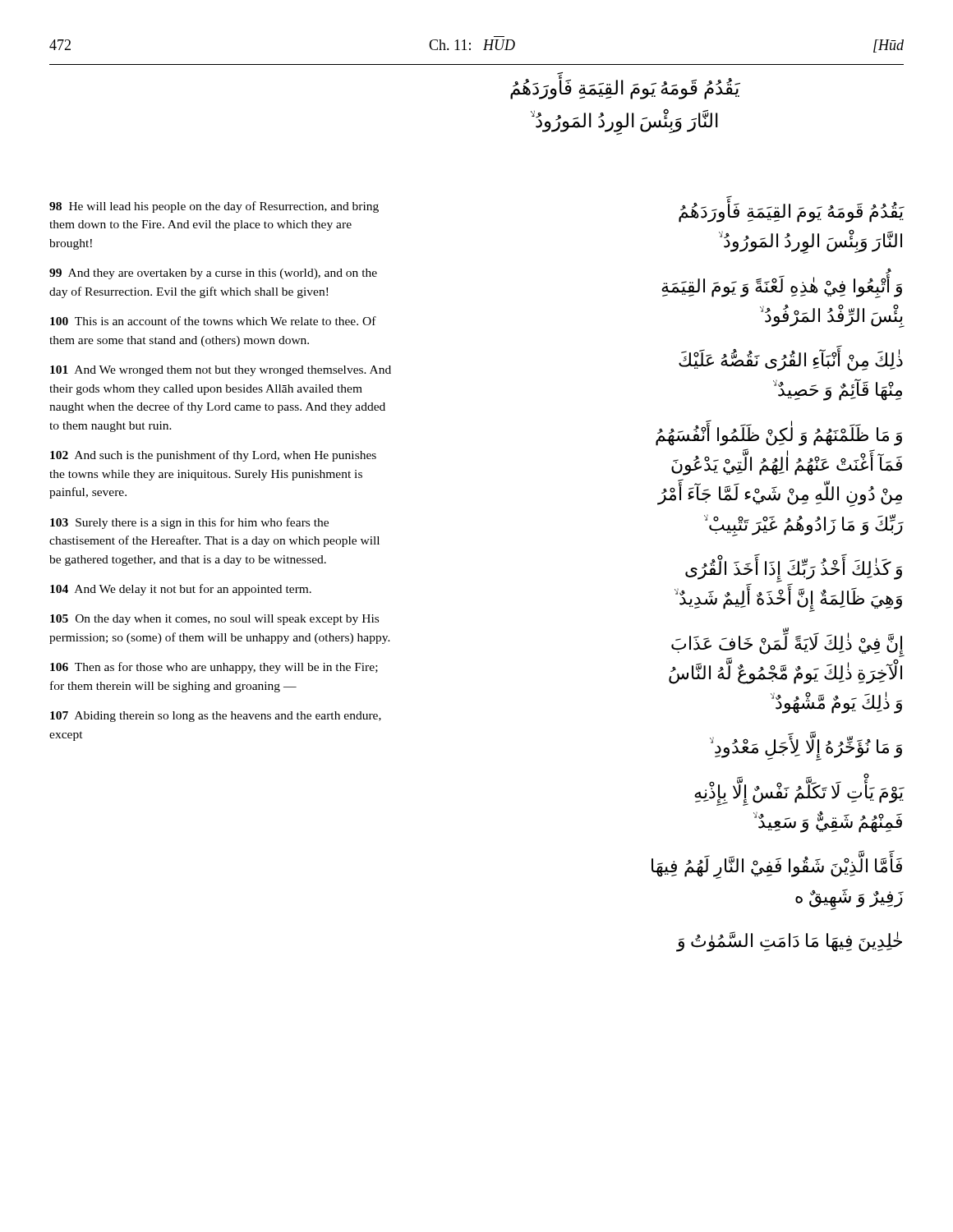The image size is (953, 1232).
Task: Locate the text block that reads "99 And they are"
Action: pyautogui.click(x=213, y=282)
